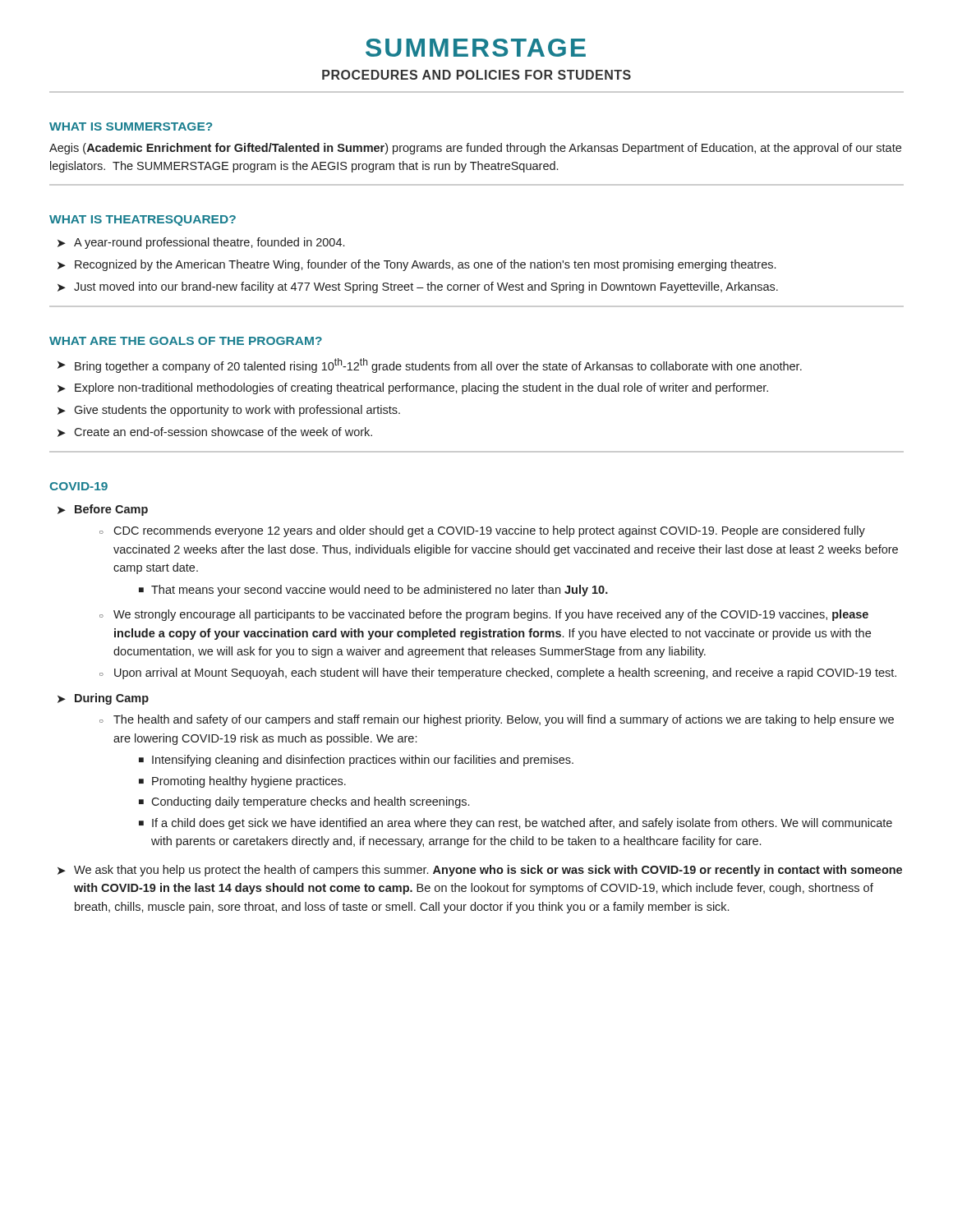Find the passage starting "PROCEDURES AND POLICIES FOR STUDENTS"

coord(476,76)
